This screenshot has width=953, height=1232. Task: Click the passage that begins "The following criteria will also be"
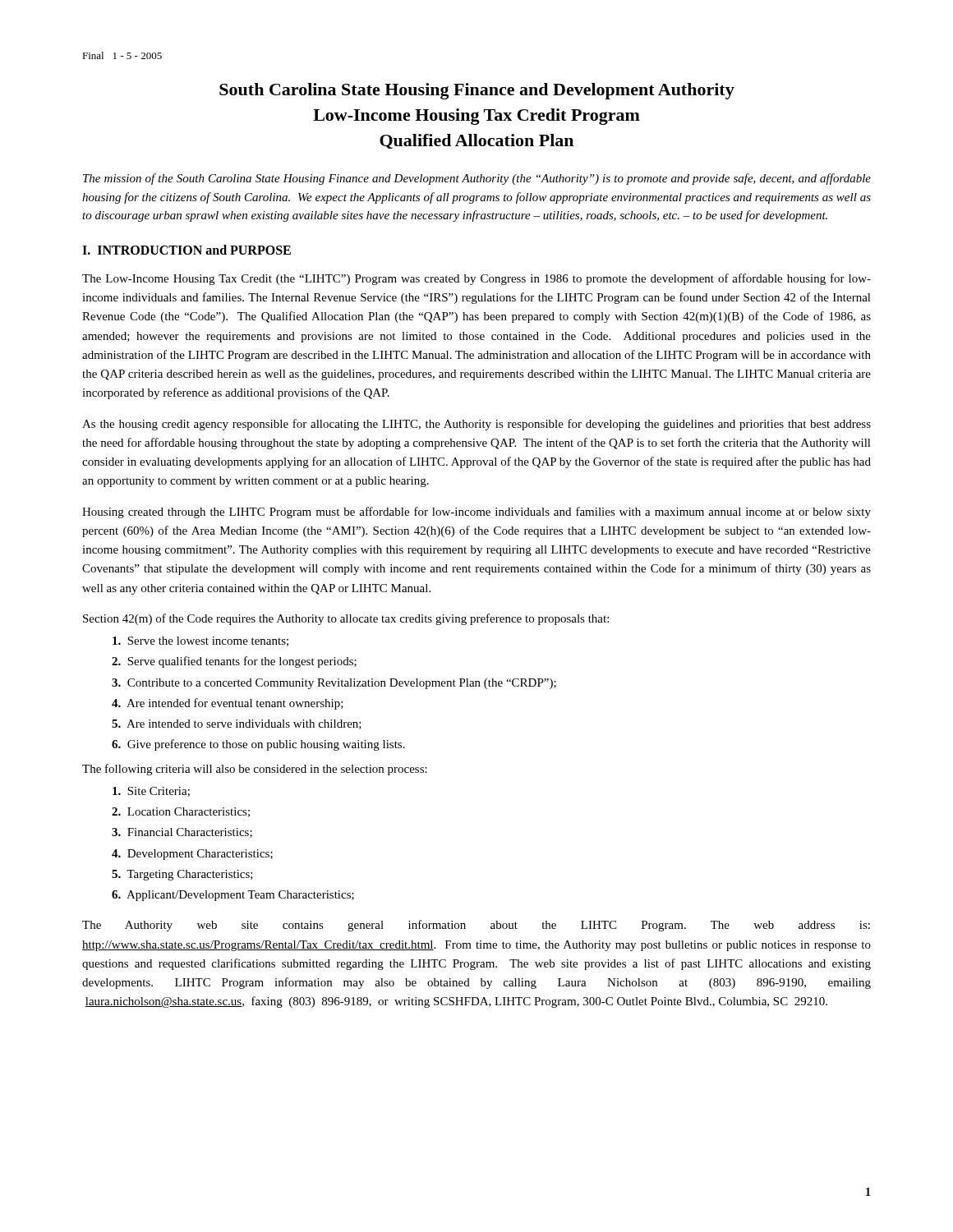coord(255,768)
